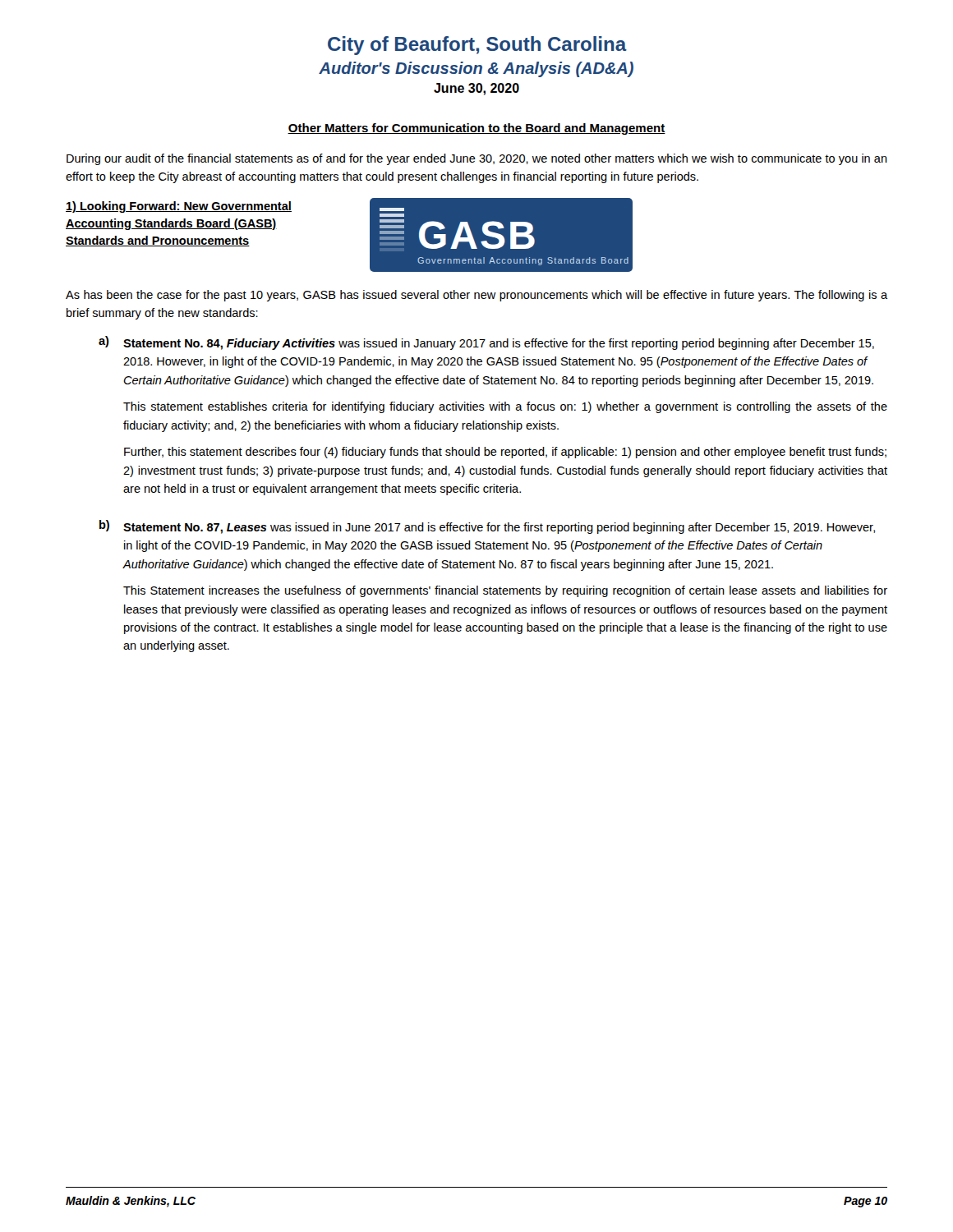Locate the element starting "During our audit of"
Screen dimensions: 1232x953
(x=476, y=168)
